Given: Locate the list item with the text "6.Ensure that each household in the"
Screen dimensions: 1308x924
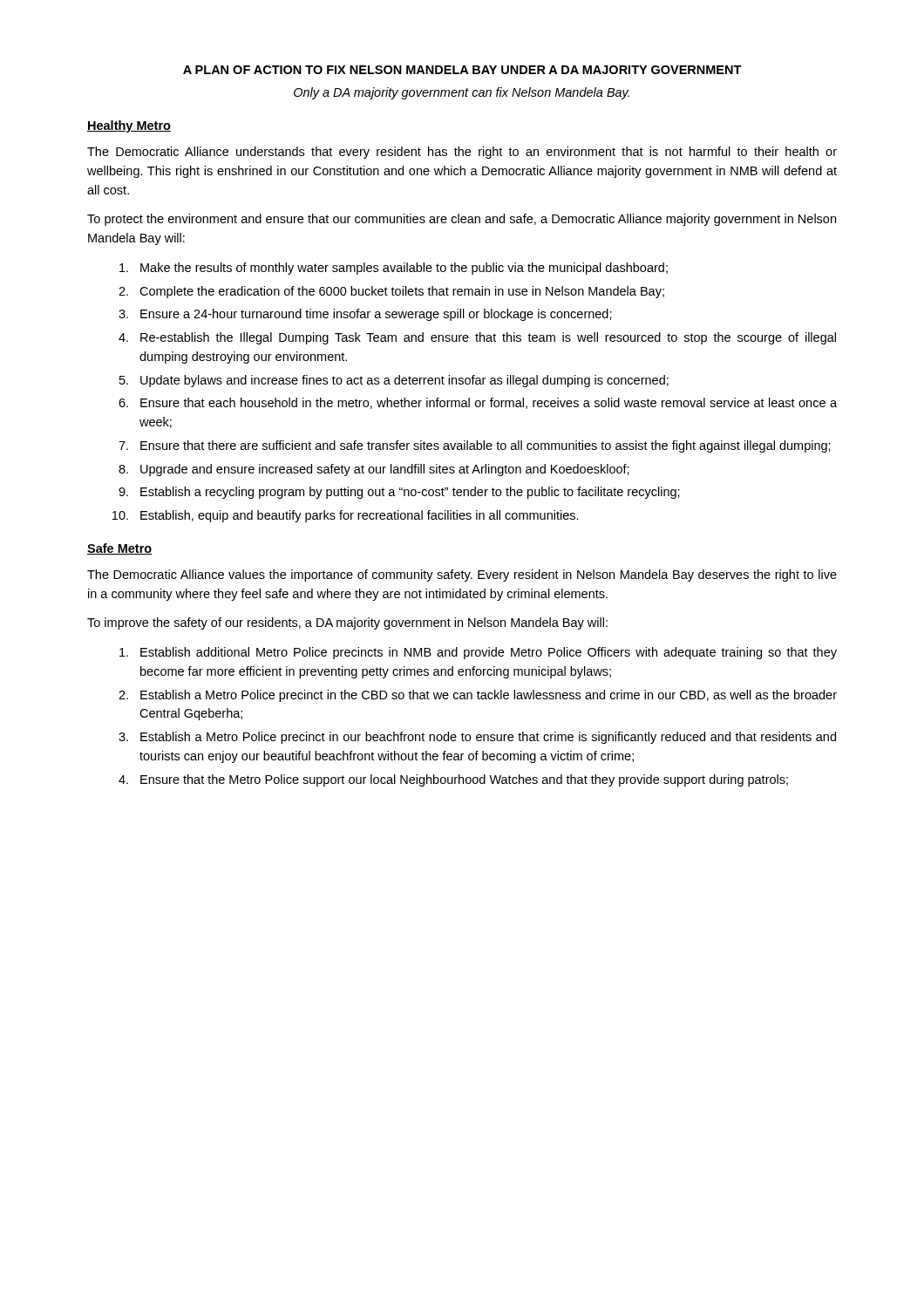Looking at the screenshot, I should (x=462, y=413).
